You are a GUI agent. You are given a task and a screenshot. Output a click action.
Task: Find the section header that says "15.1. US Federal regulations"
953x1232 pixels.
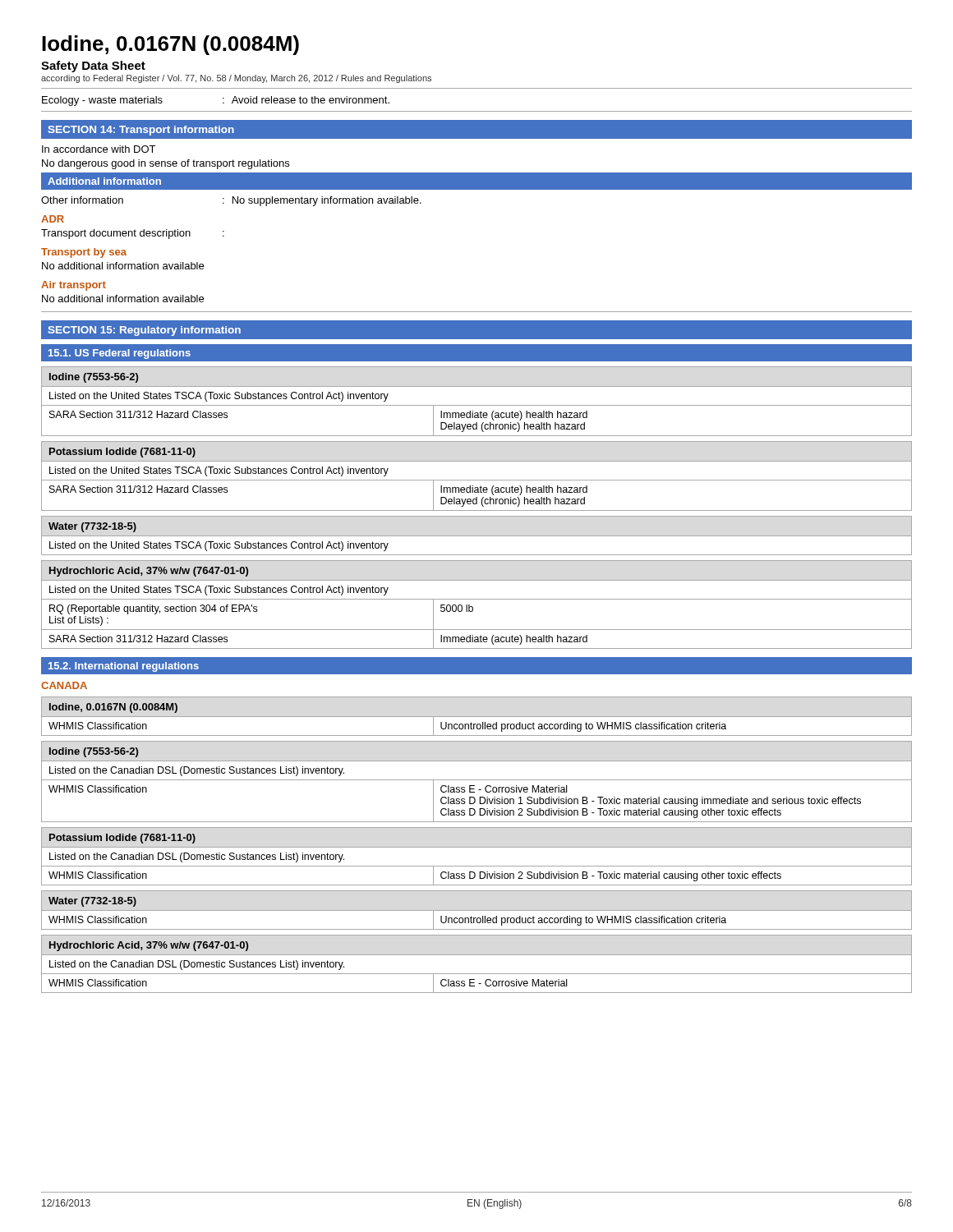476,353
